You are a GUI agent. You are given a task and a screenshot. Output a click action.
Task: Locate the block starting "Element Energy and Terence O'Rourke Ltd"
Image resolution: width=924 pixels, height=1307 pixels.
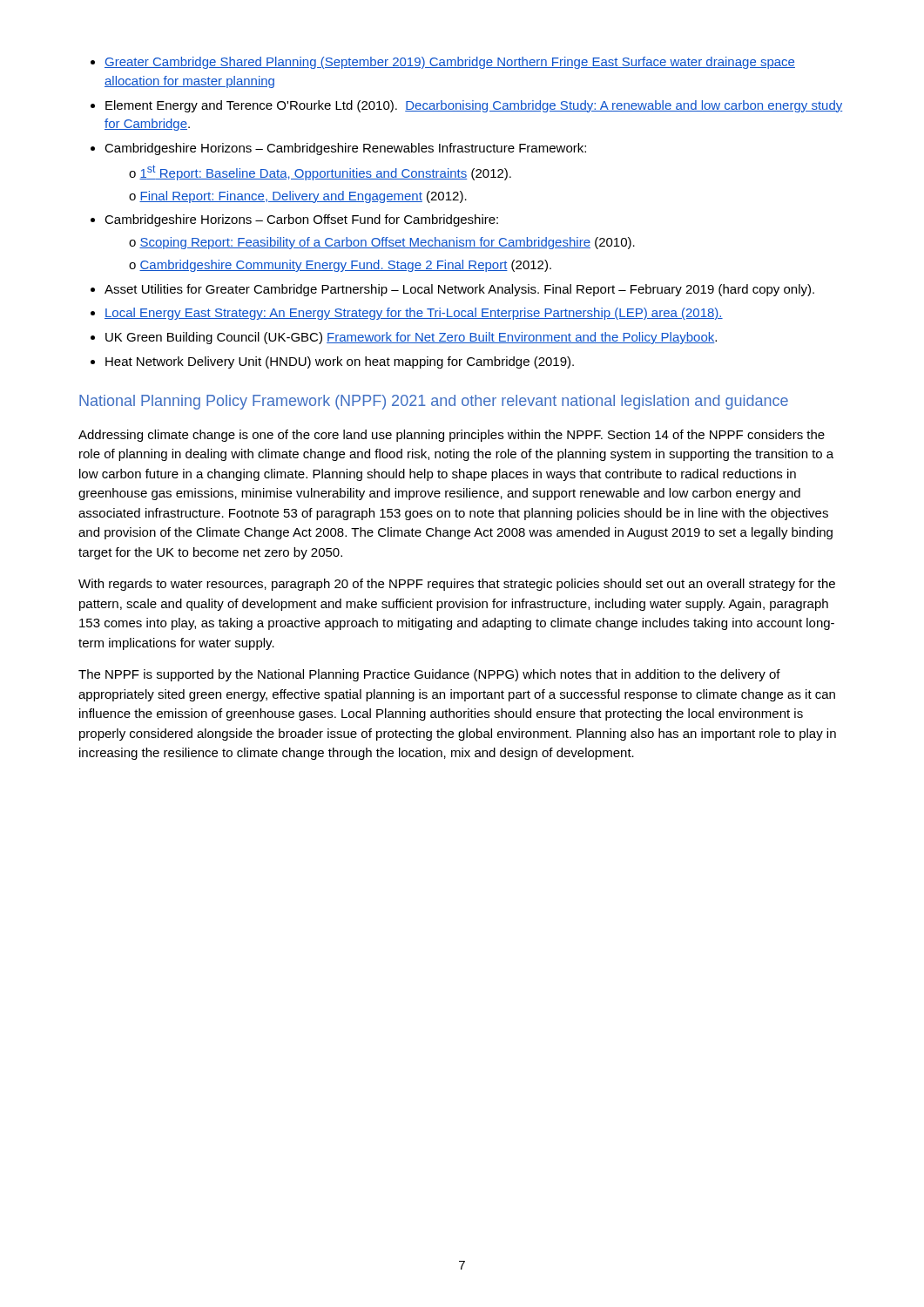[x=473, y=114]
